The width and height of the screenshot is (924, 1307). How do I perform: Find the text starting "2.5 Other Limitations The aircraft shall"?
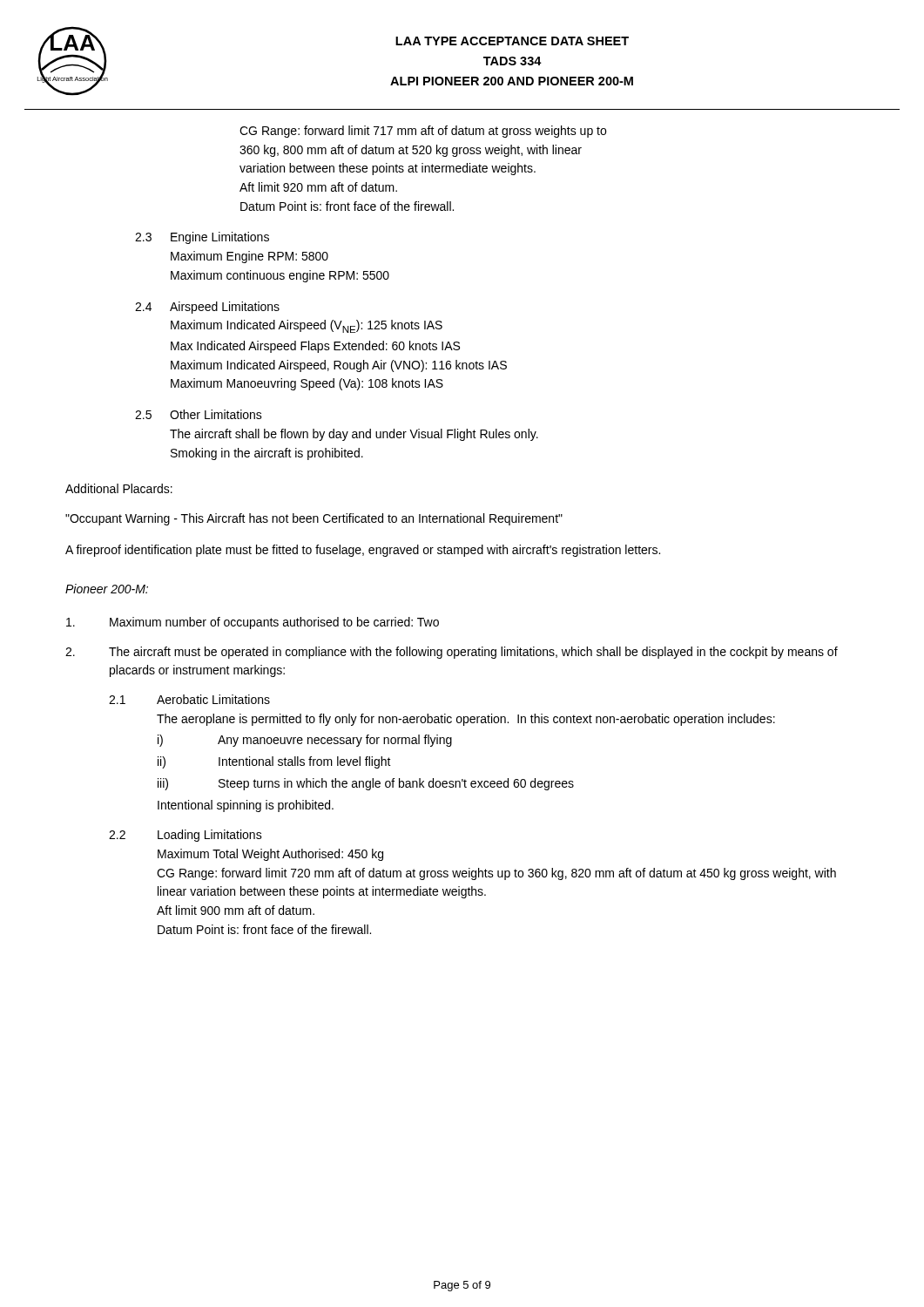click(462, 435)
